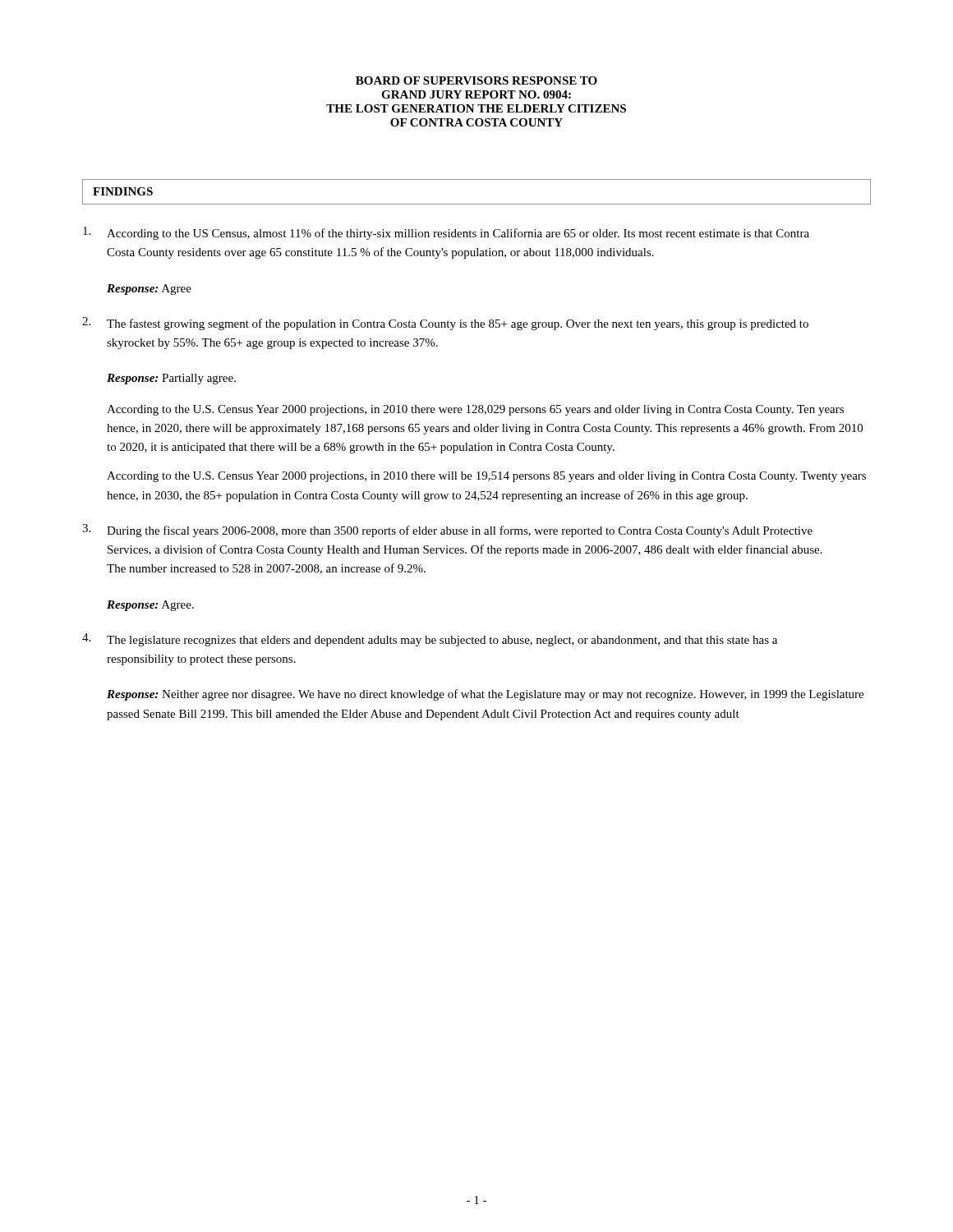Click a section header
The height and width of the screenshot is (1232, 953).
point(123,191)
